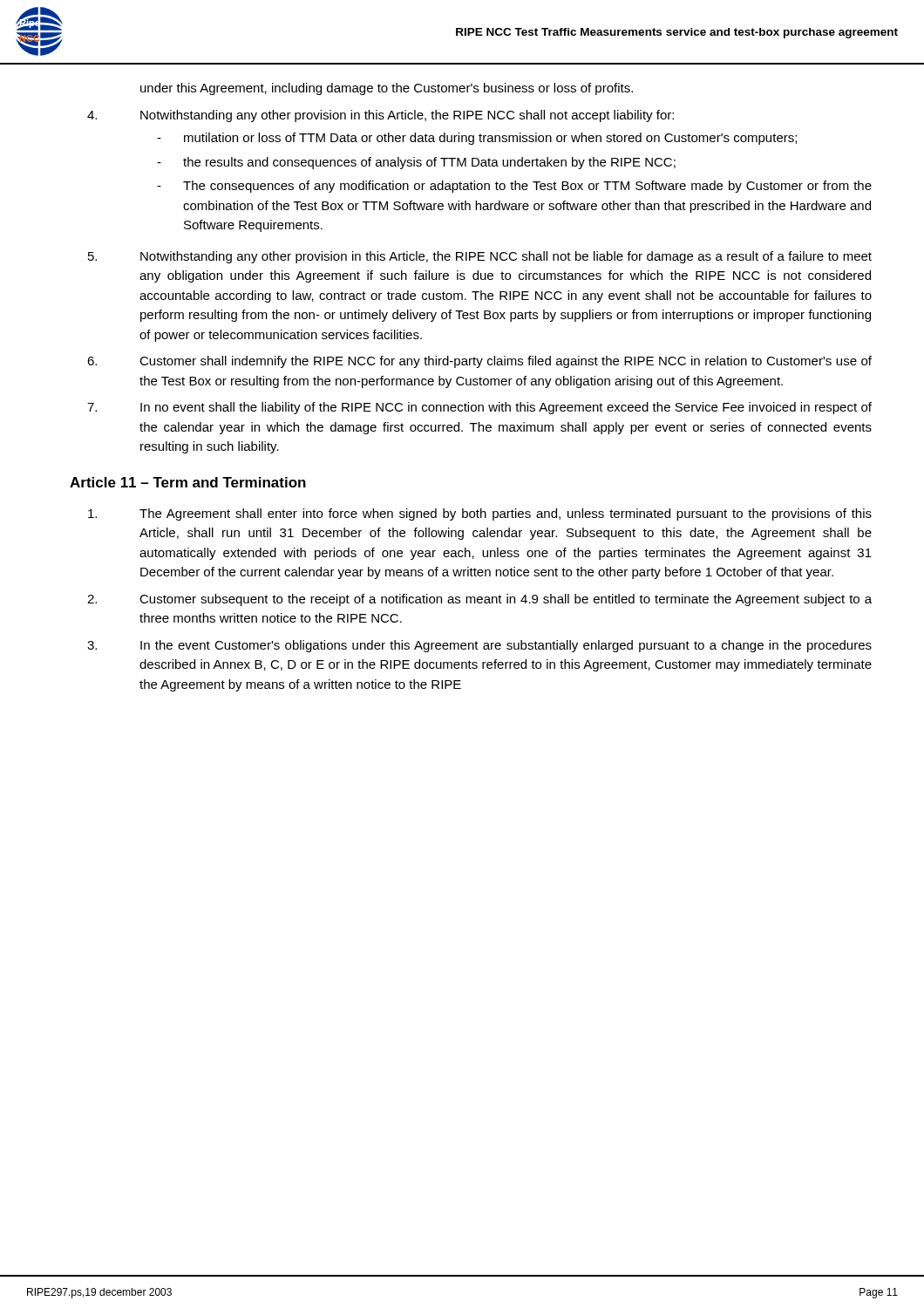
Task: Locate the text "Article 11 – Term and Termination"
Action: click(x=188, y=482)
